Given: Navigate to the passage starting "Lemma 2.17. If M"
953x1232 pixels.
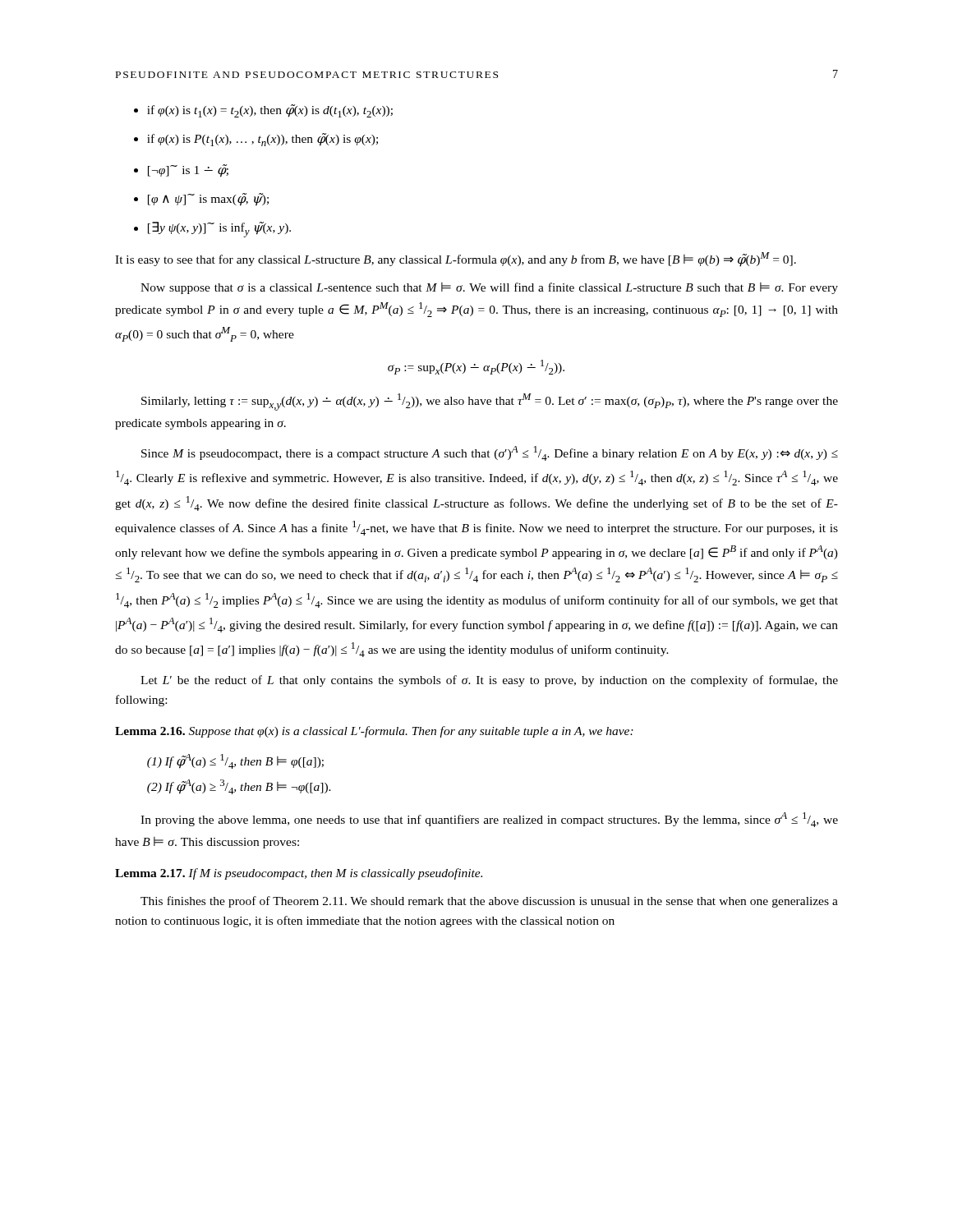Looking at the screenshot, I should click(x=476, y=873).
